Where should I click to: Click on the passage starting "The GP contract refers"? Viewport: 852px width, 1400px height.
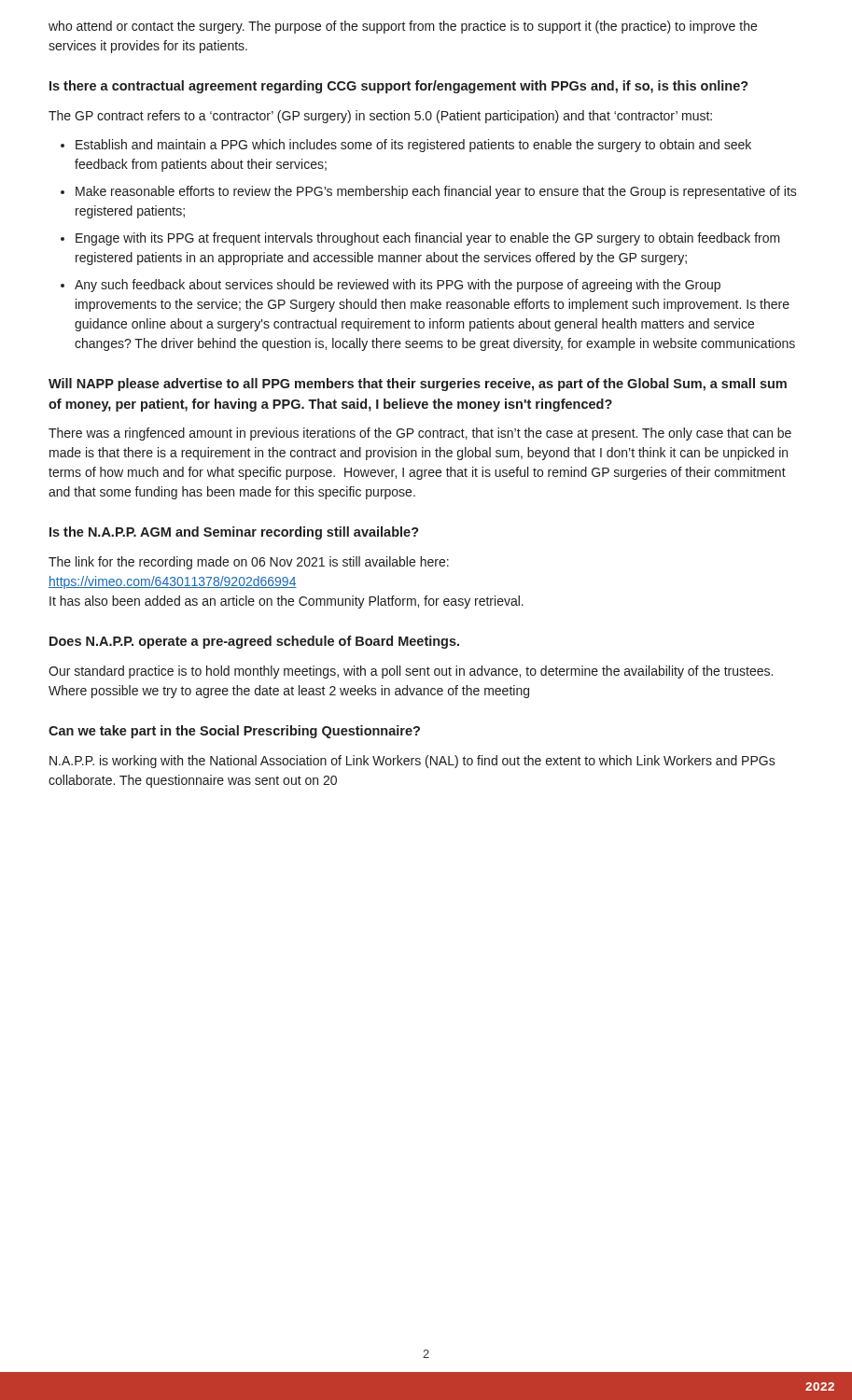coord(381,115)
